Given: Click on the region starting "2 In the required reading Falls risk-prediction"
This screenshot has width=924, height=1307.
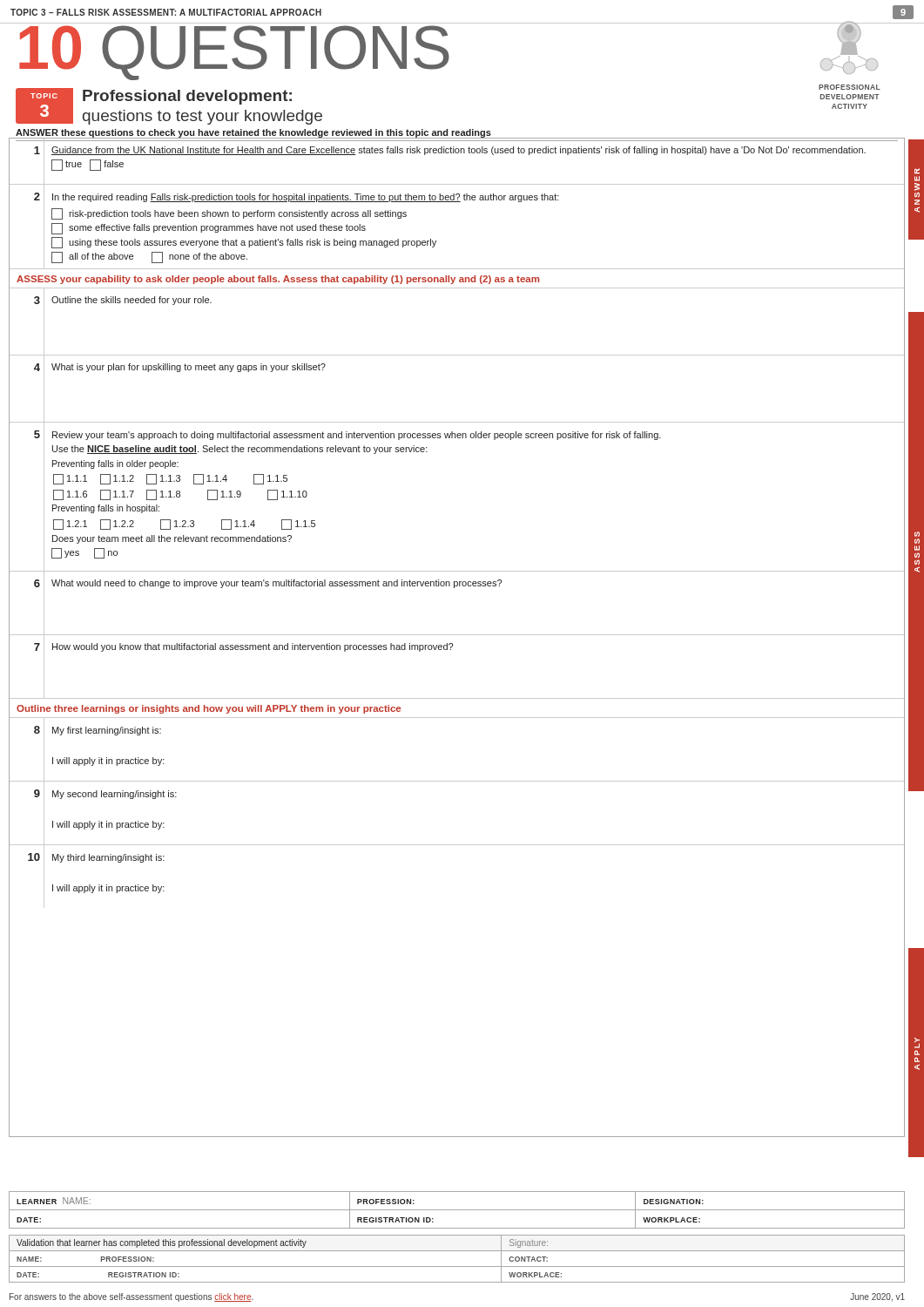Looking at the screenshot, I should 457,226.
